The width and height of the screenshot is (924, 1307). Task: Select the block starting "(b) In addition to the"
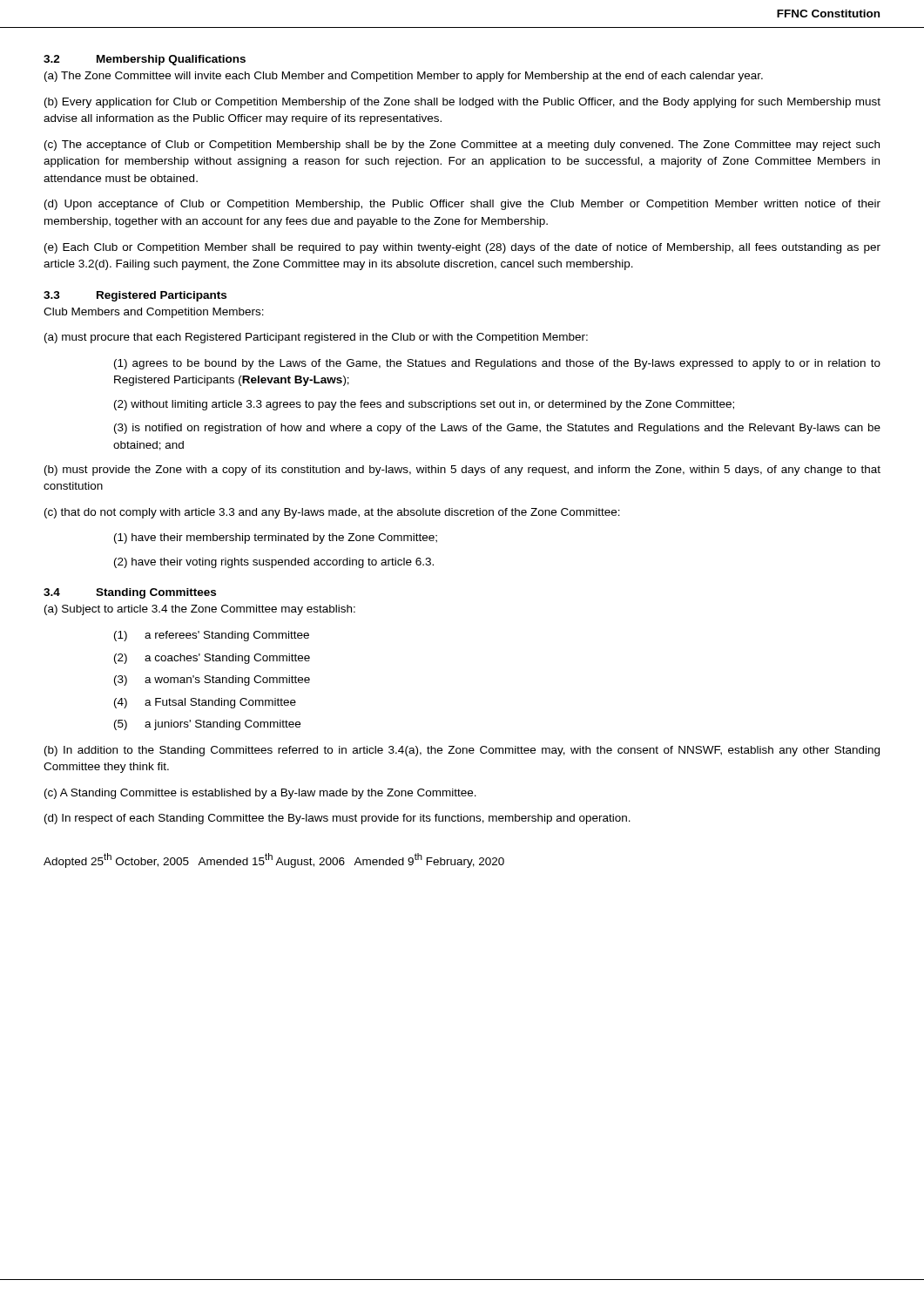462,758
